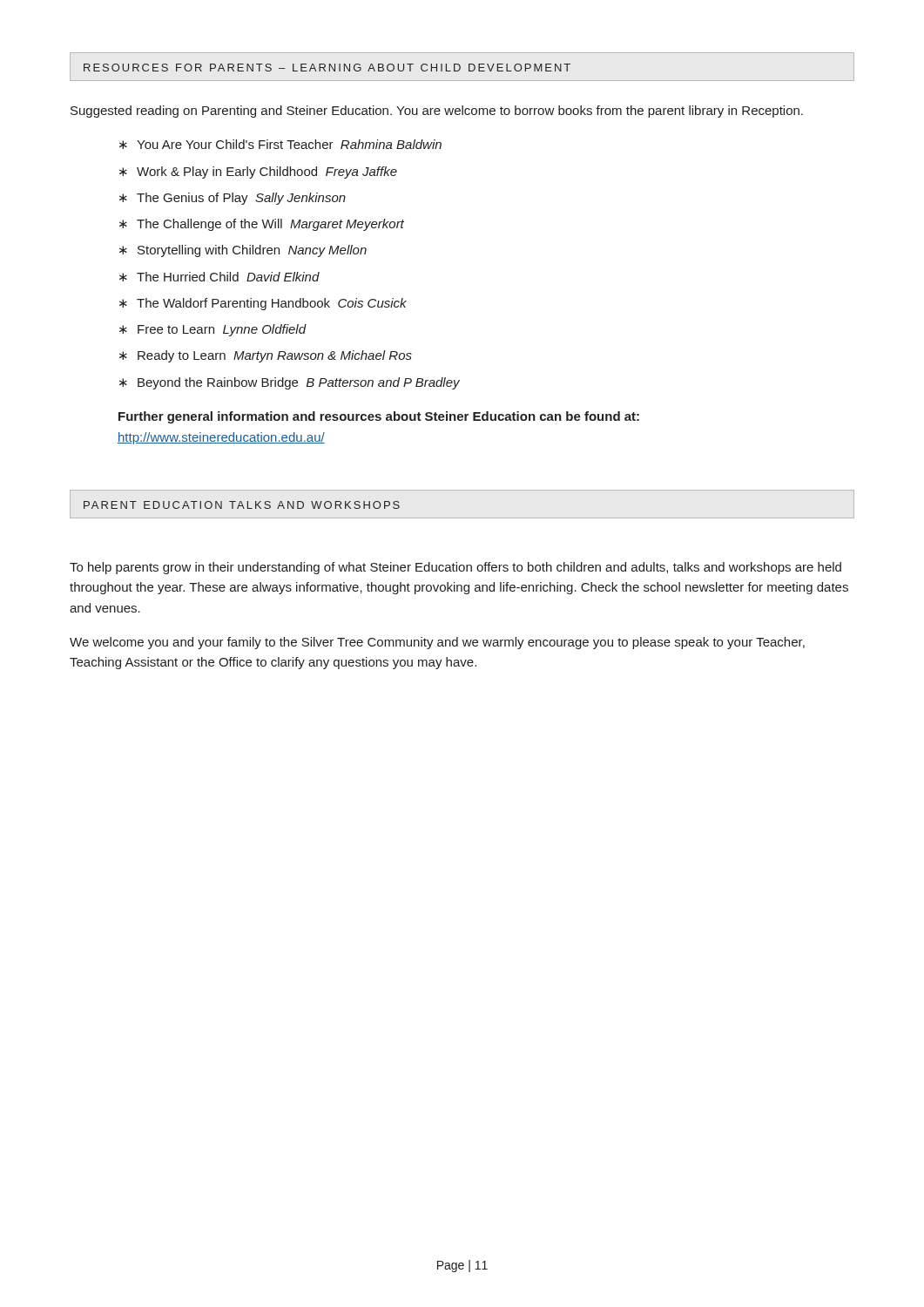Image resolution: width=924 pixels, height=1307 pixels.
Task: Point to the text block starting "Free to Learn Lynne Oldfield"
Action: [x=221, y=329]
